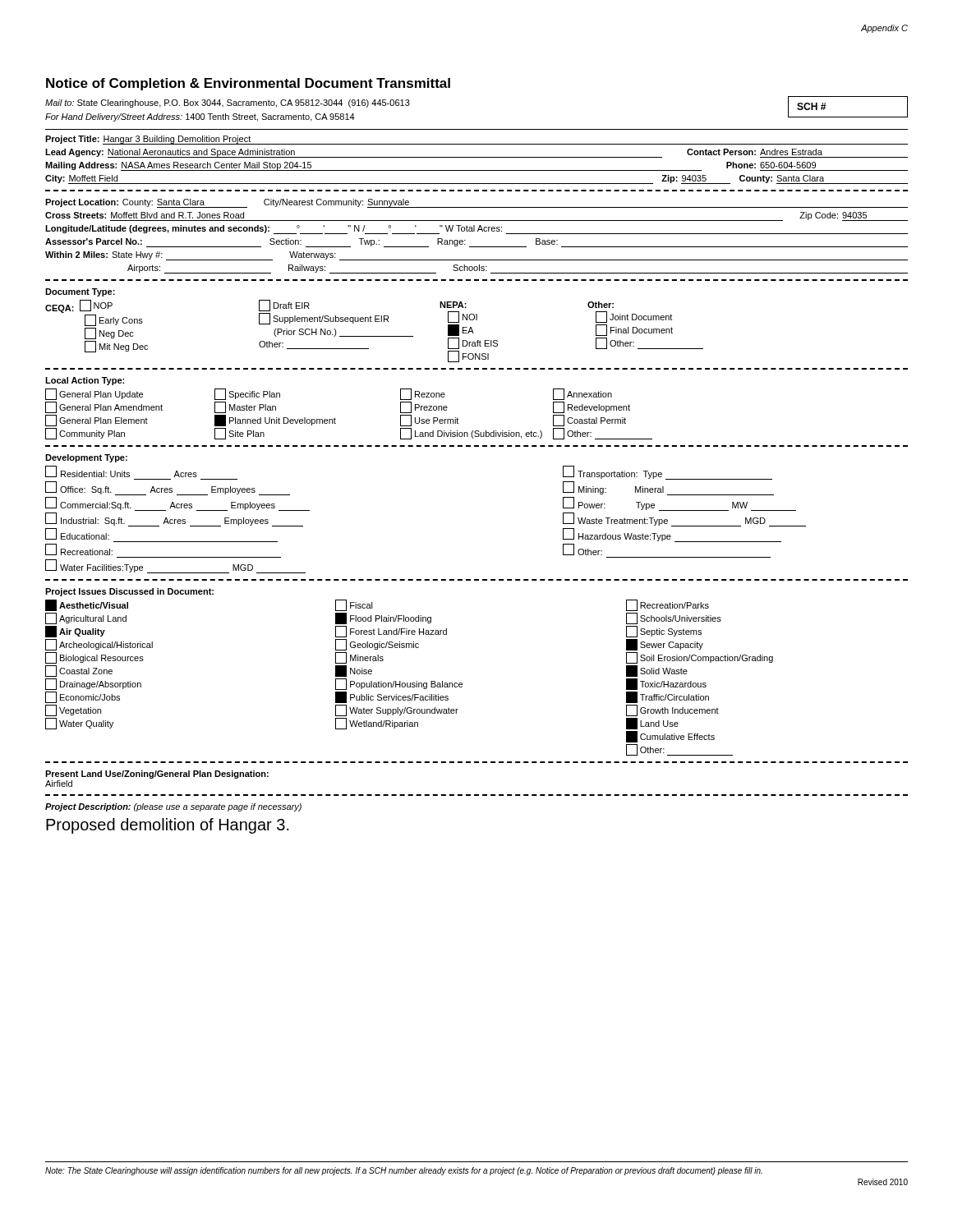Screen dimensions: 1232x953
Task: Click on the footnote that reads "Note: The State Clearinghouse will assign identification"
Action: [x=476, y=1177]
